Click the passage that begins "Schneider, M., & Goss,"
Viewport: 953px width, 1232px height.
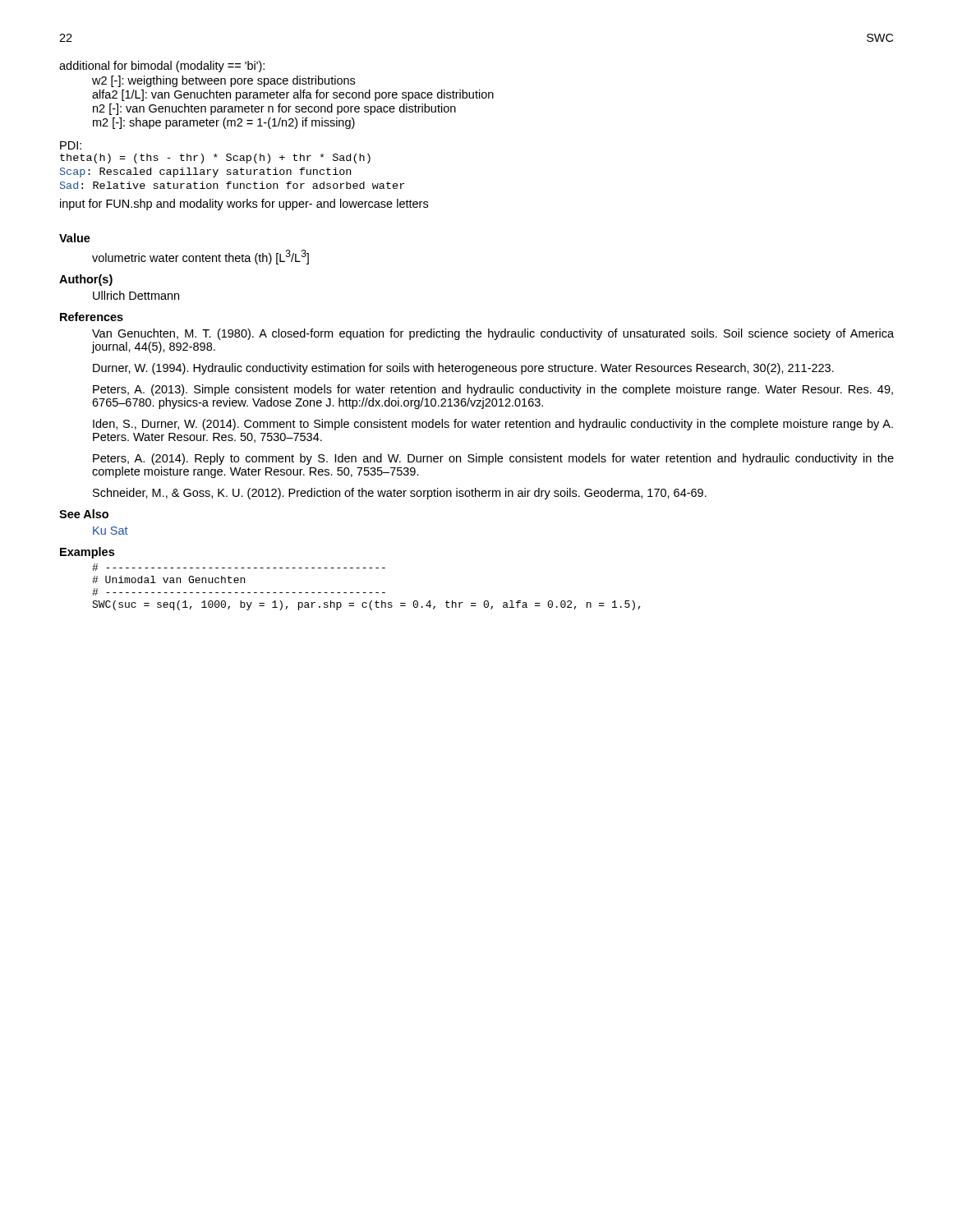point(400,493)
